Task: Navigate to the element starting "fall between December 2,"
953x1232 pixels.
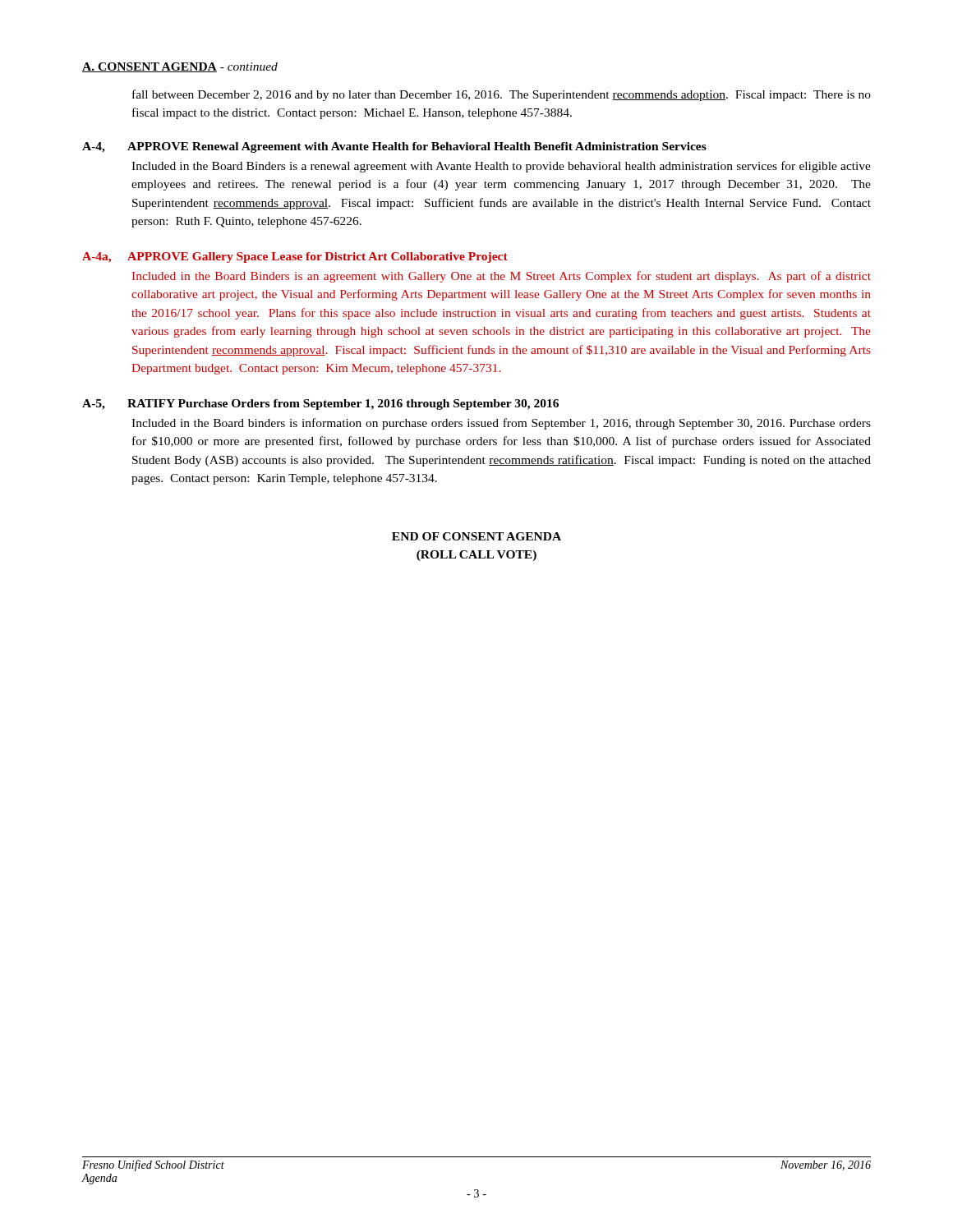Action: [501, 104]
